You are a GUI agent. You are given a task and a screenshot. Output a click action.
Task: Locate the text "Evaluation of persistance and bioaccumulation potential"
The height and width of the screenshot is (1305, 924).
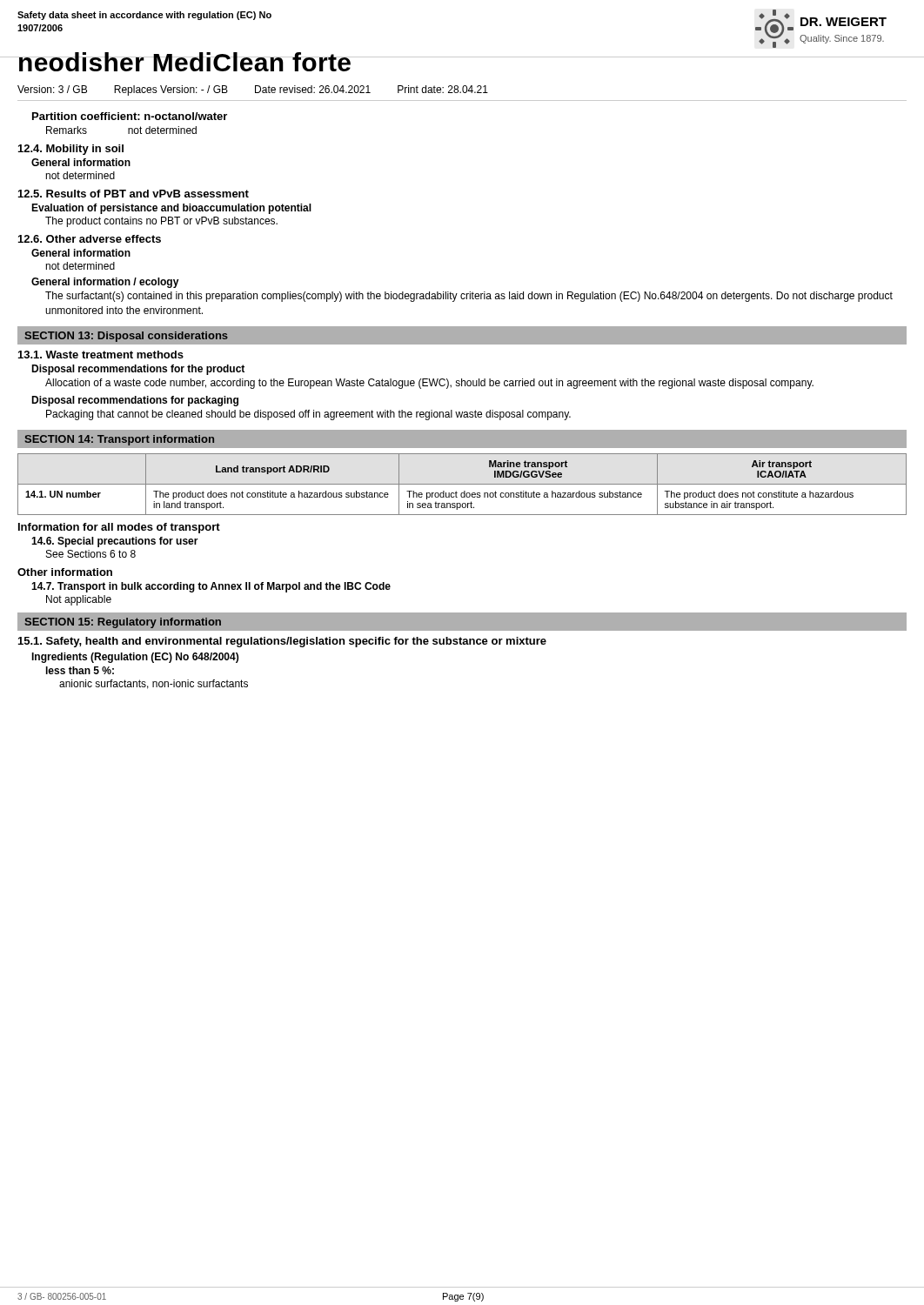(x=171, y=208)
